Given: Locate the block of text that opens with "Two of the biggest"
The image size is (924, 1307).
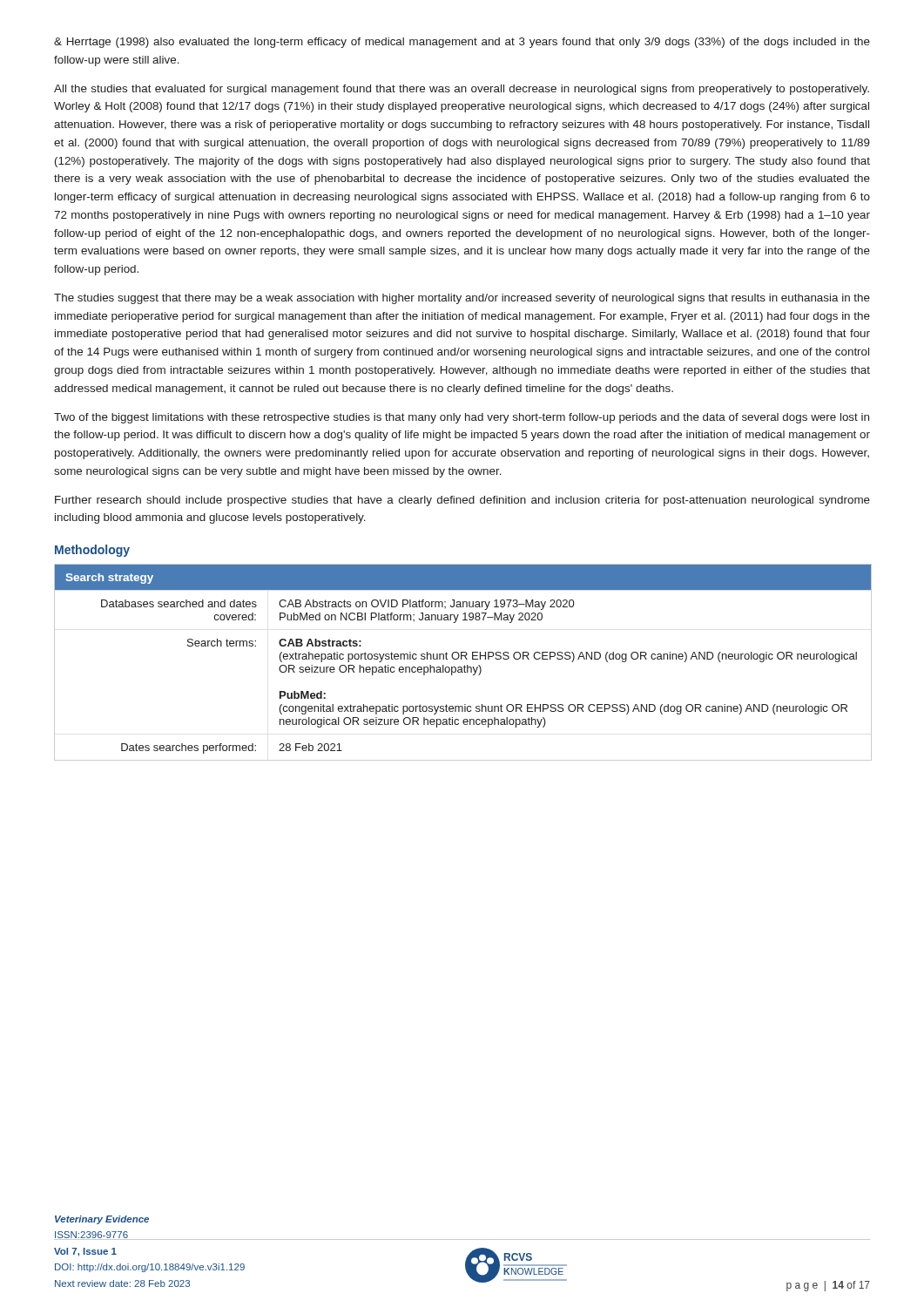Looking at the screenshot, I should click(x=462, y=444).
